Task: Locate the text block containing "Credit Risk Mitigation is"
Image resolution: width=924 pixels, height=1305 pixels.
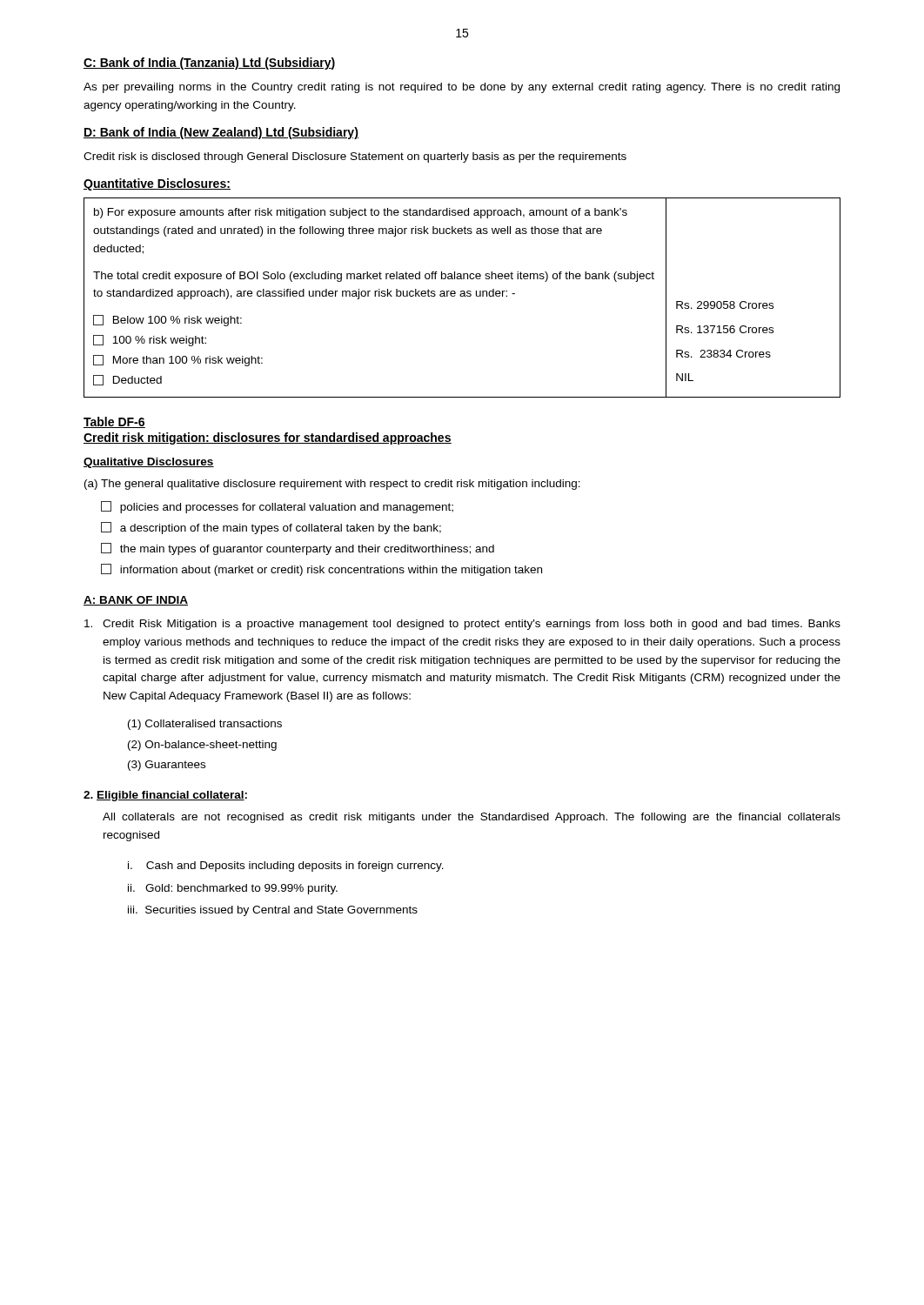Action: [x=462, y=660]
